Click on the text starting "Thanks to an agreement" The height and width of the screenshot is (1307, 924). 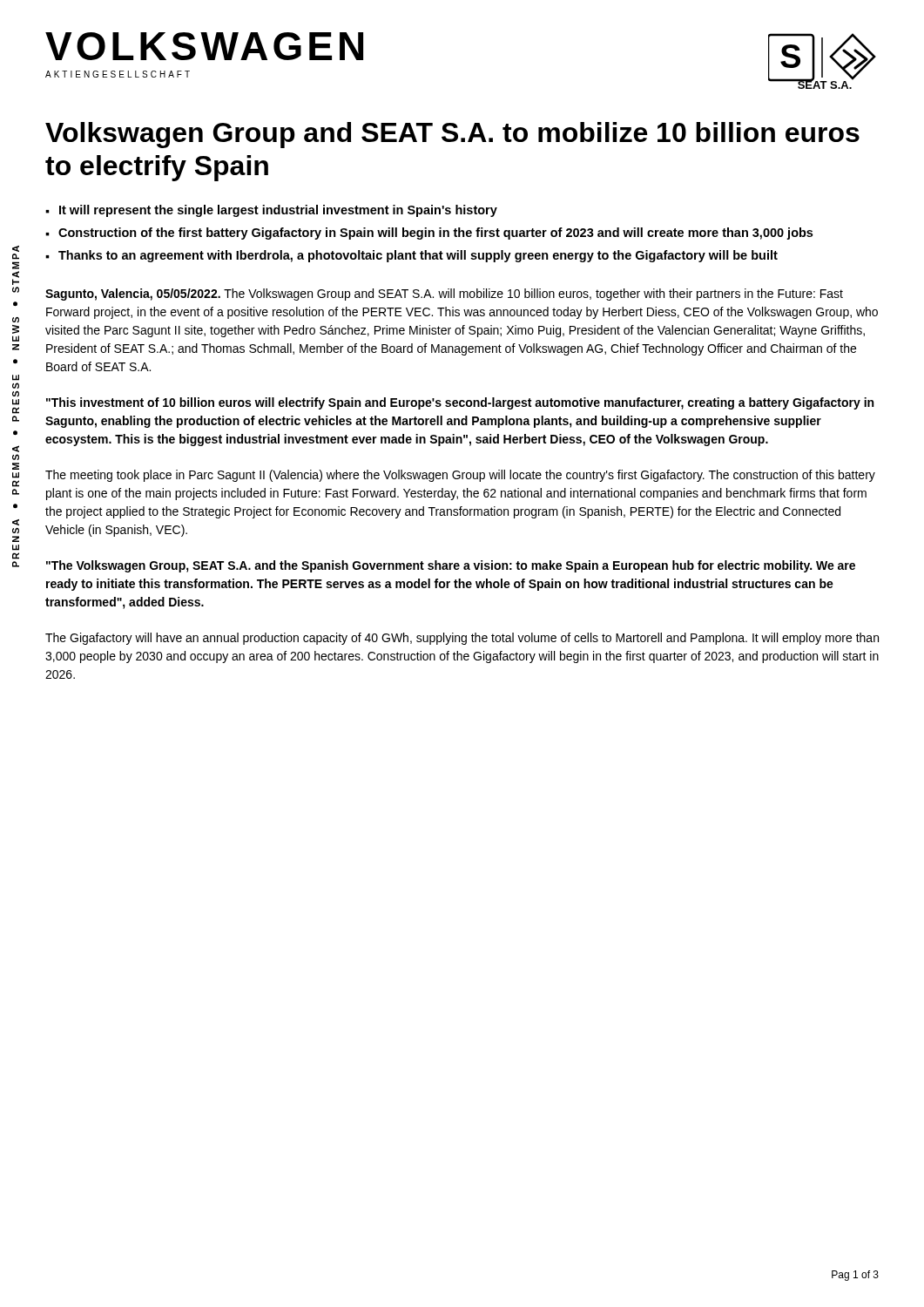click(418, 256)
